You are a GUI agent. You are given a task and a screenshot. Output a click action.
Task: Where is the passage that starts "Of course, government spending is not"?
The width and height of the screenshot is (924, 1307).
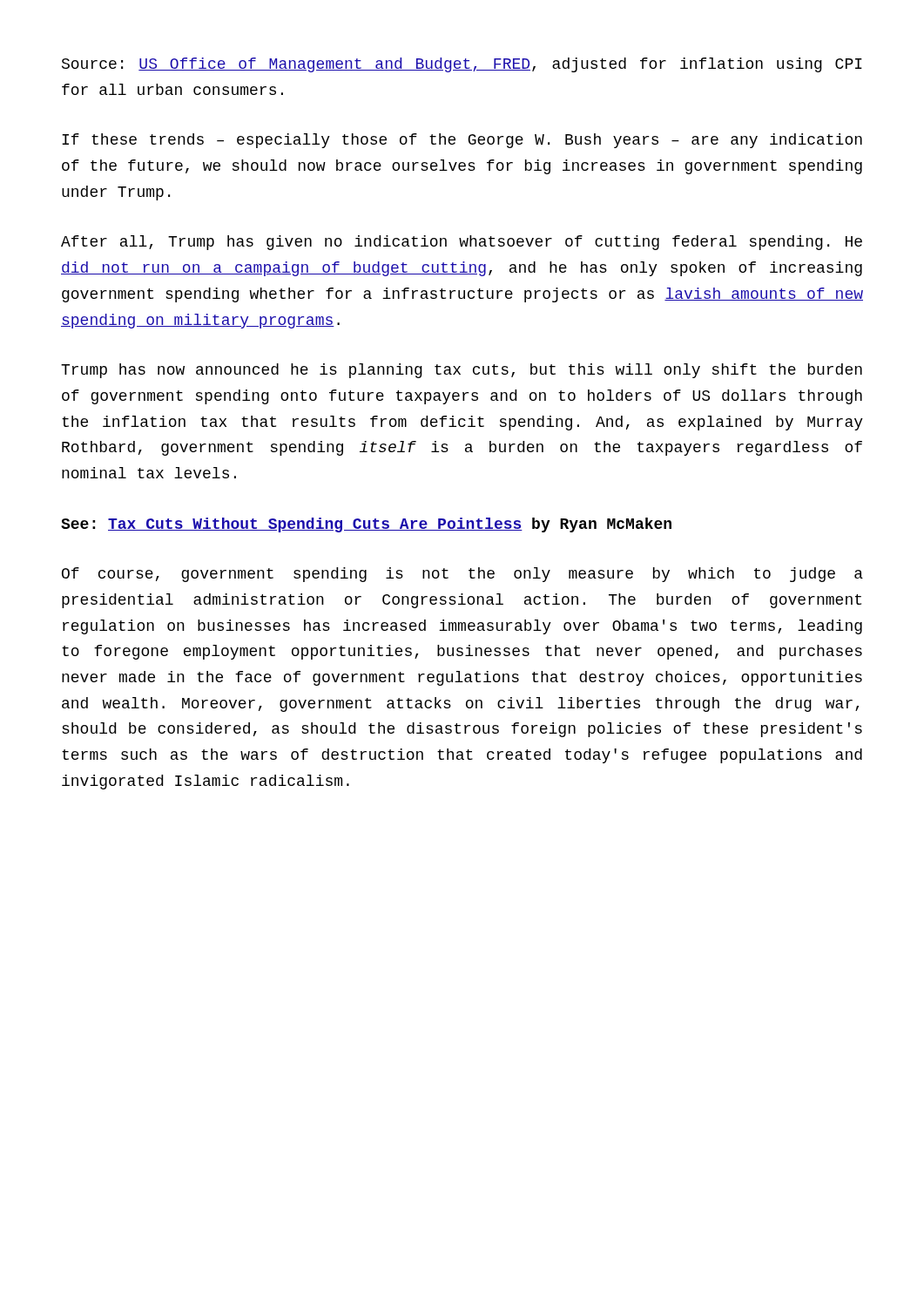(462, 678)
